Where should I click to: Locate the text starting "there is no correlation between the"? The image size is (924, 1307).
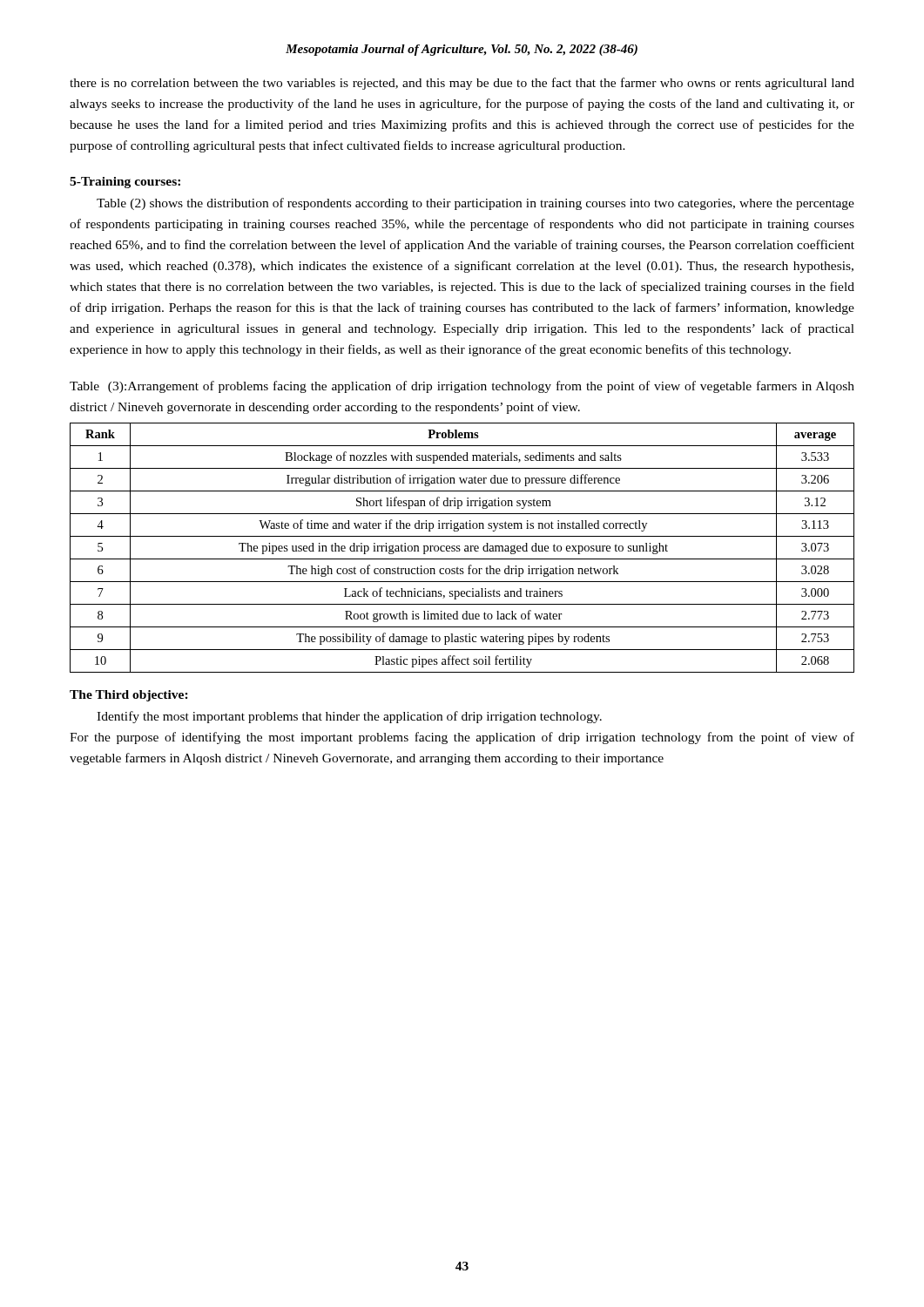point(462,114)
